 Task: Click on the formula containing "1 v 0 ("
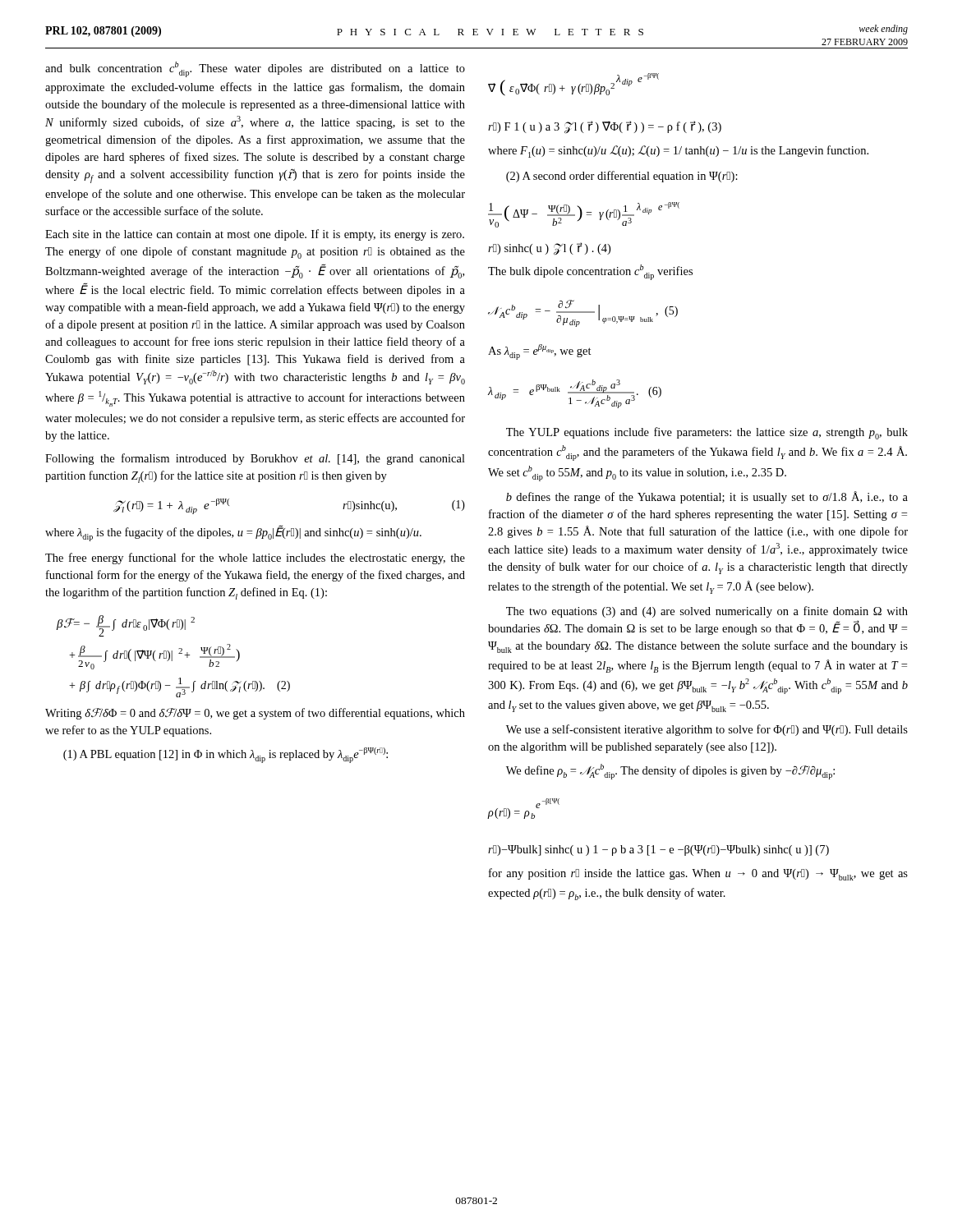point(584,215)
